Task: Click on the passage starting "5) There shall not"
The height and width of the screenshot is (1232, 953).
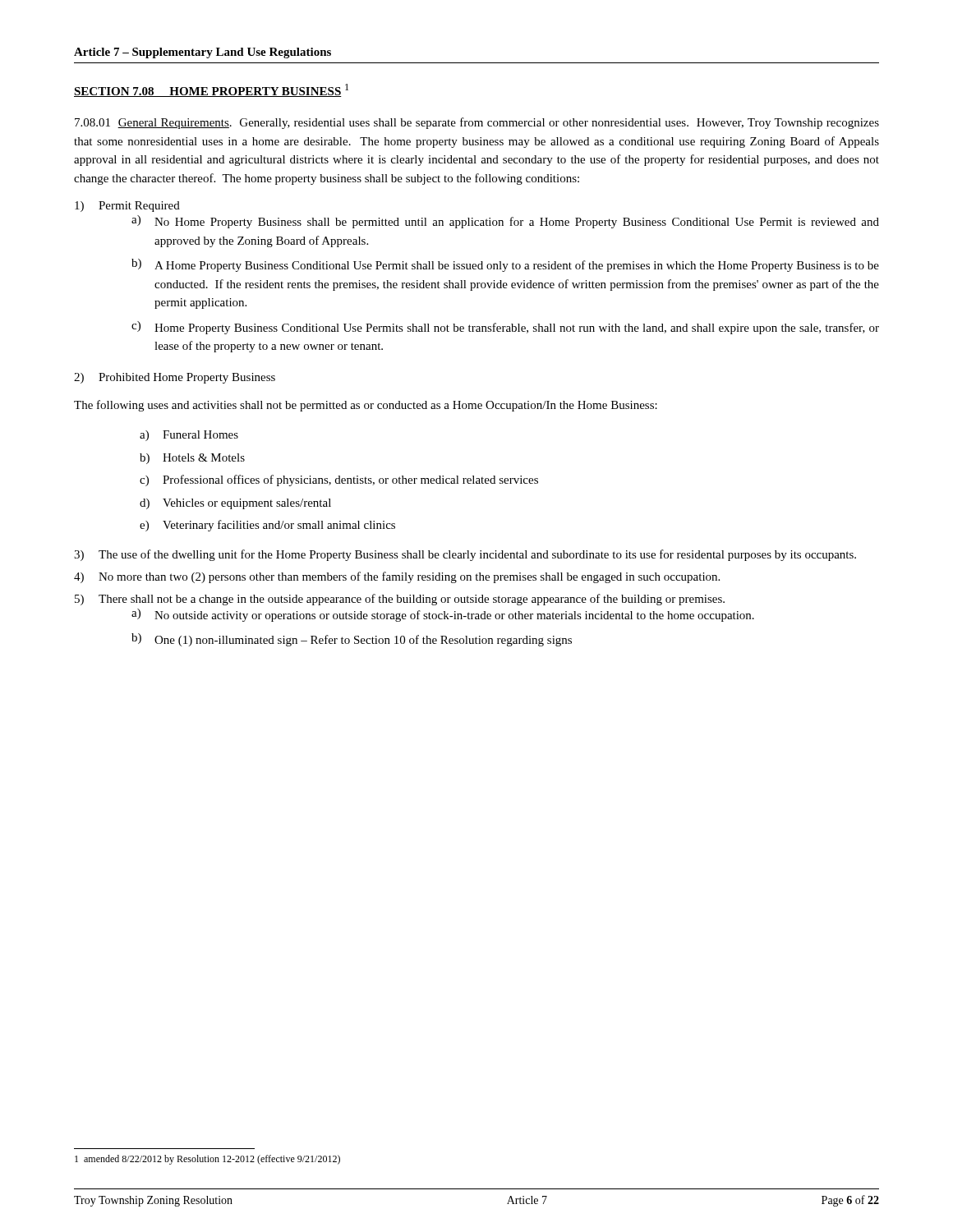Action: [476, 624]
